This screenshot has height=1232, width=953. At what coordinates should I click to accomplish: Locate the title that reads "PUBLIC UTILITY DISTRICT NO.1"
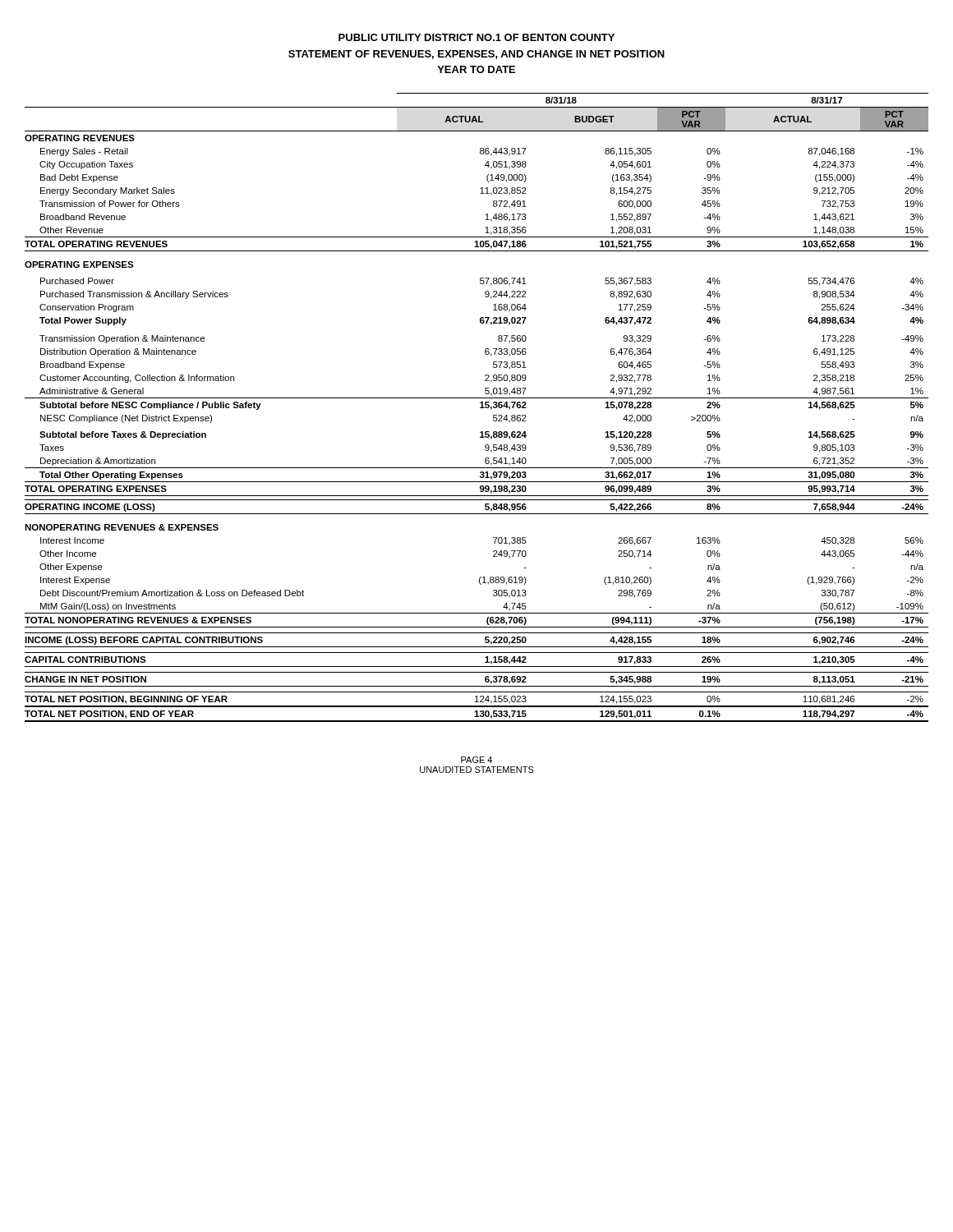476,54
